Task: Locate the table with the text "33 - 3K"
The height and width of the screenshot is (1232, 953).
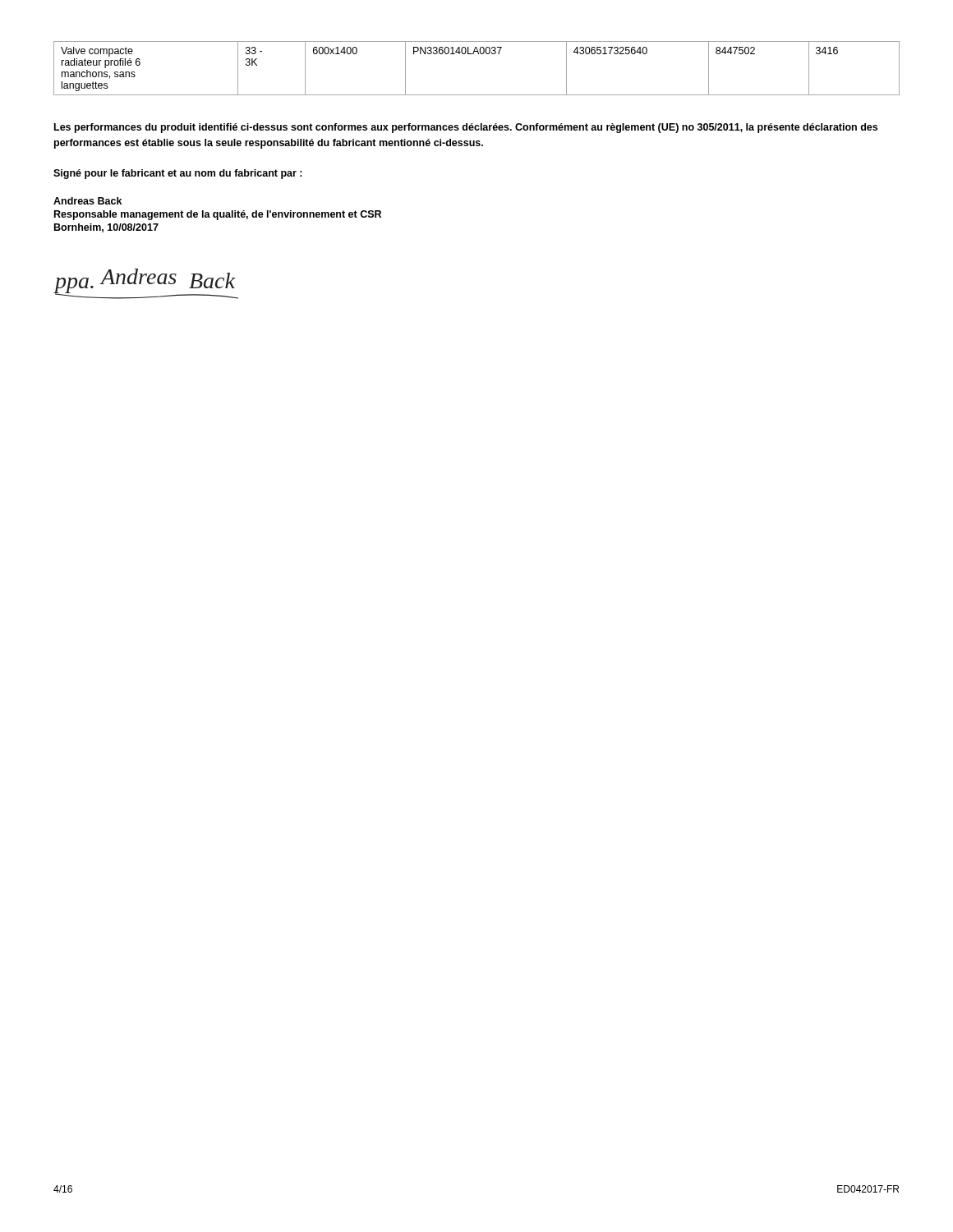Action: coord(476,68)
